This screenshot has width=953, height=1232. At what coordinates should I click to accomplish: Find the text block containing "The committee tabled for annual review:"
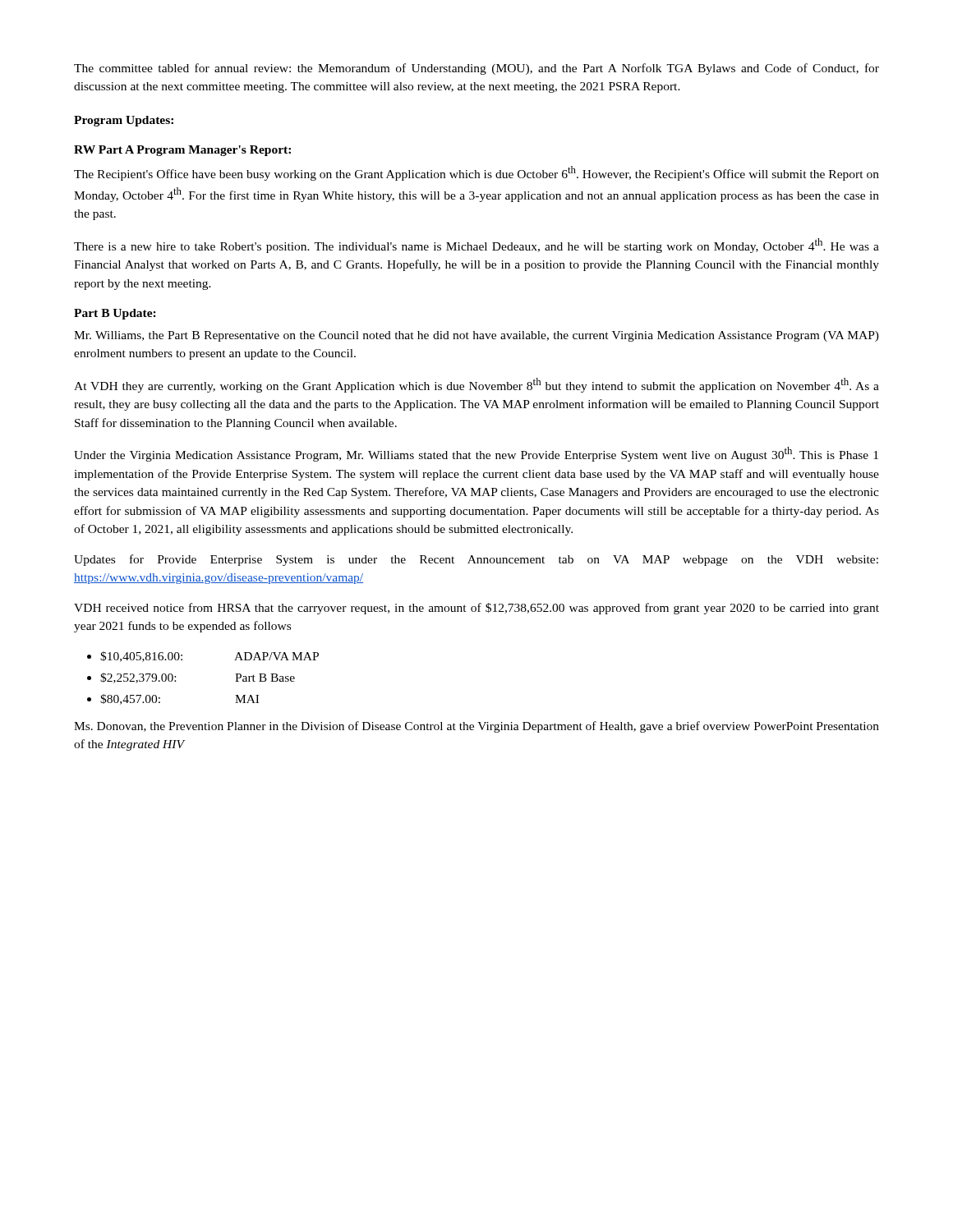pos(476,77)
